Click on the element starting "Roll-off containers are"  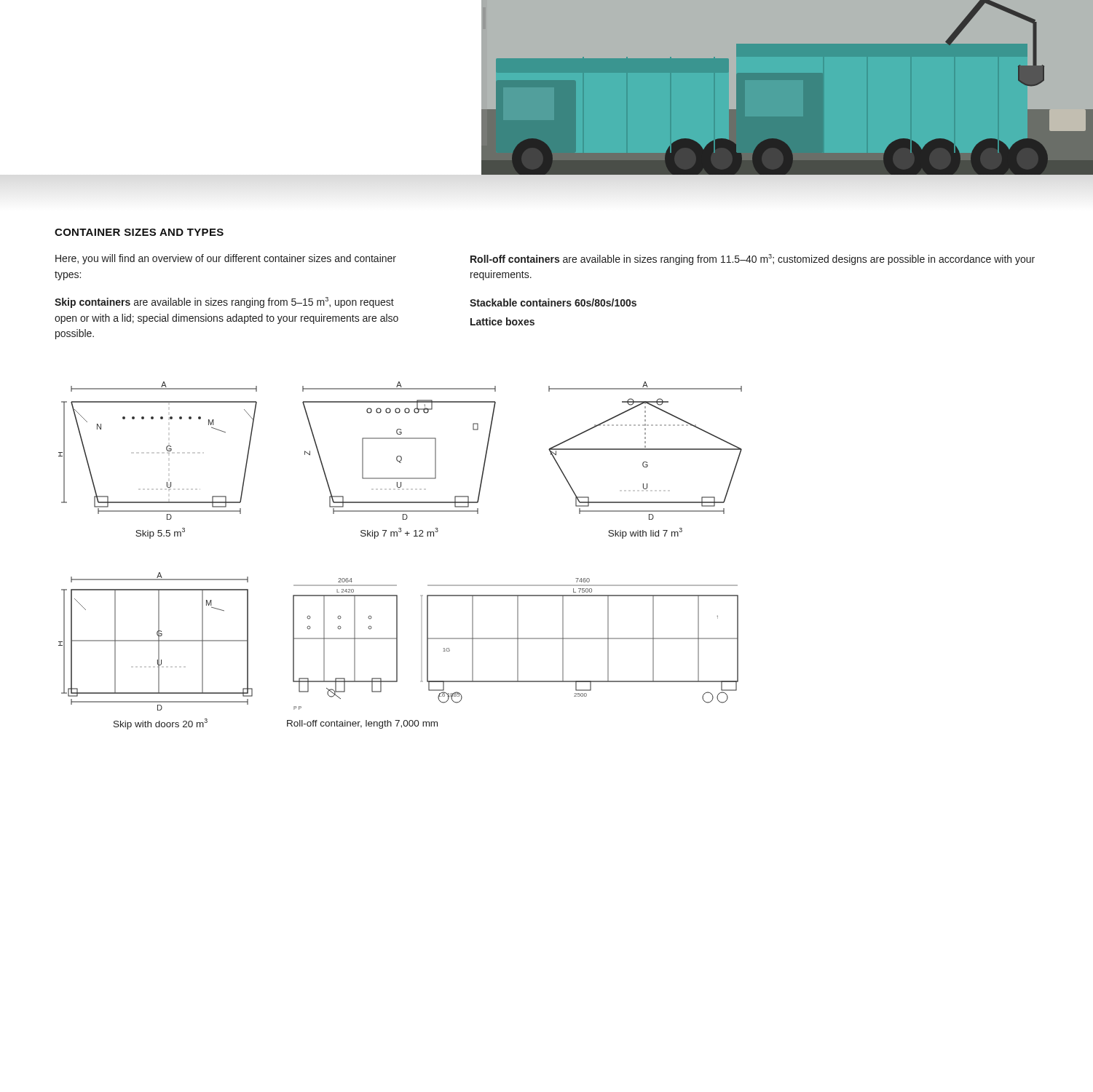752,267
